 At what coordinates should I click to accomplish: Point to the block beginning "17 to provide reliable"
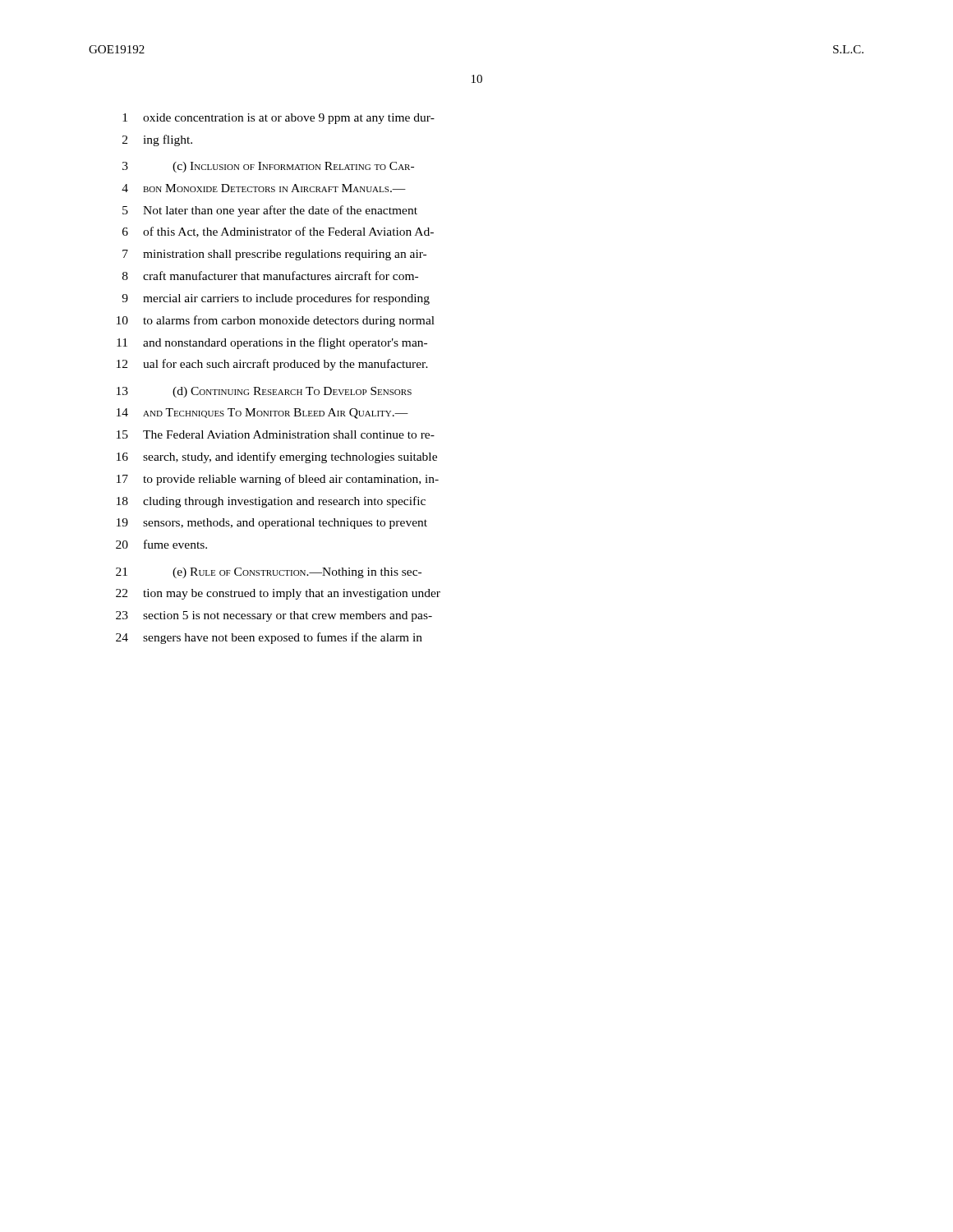(278, 480)
